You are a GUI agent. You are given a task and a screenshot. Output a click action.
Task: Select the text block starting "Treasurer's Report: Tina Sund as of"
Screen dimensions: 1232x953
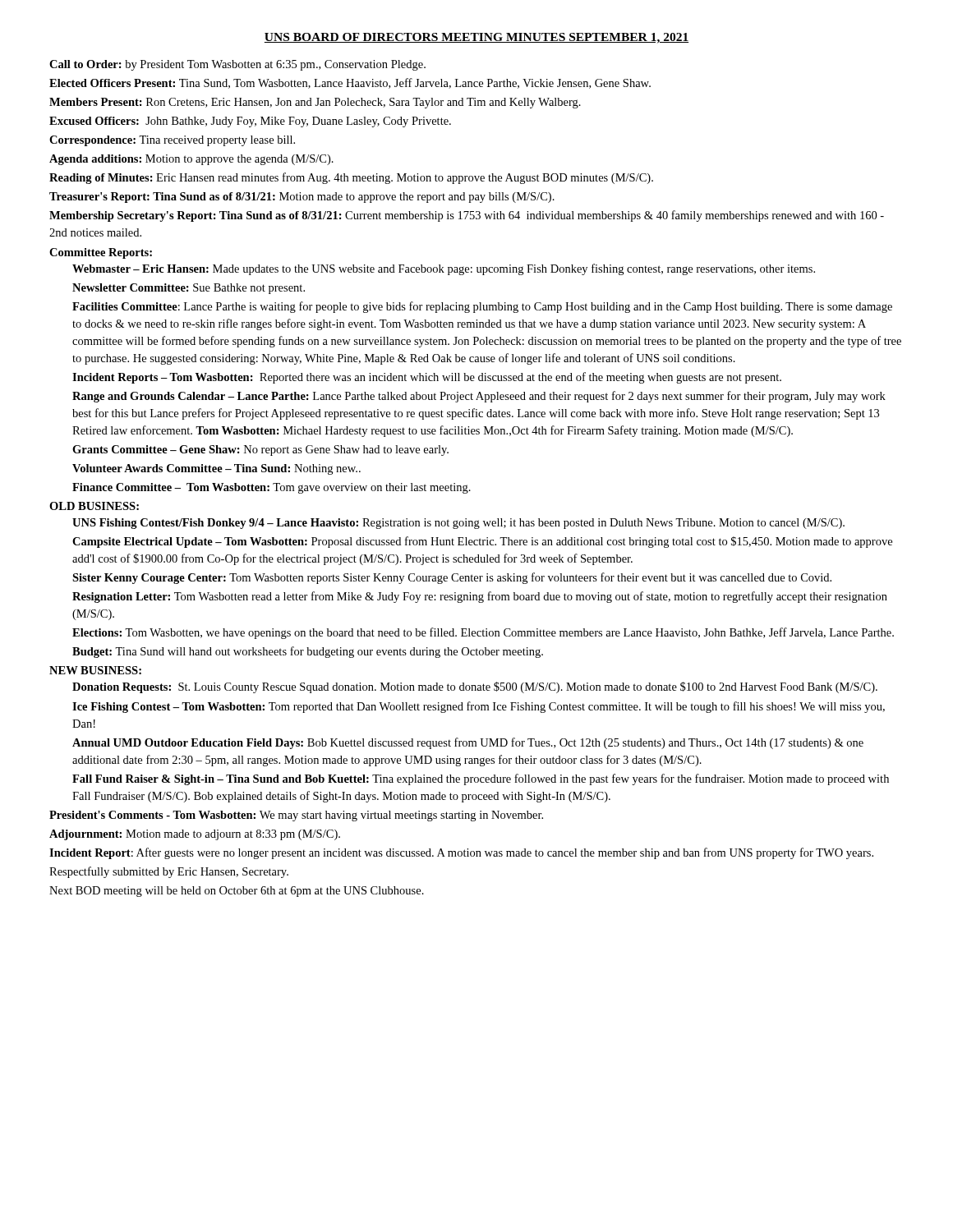tap(302, 196)
